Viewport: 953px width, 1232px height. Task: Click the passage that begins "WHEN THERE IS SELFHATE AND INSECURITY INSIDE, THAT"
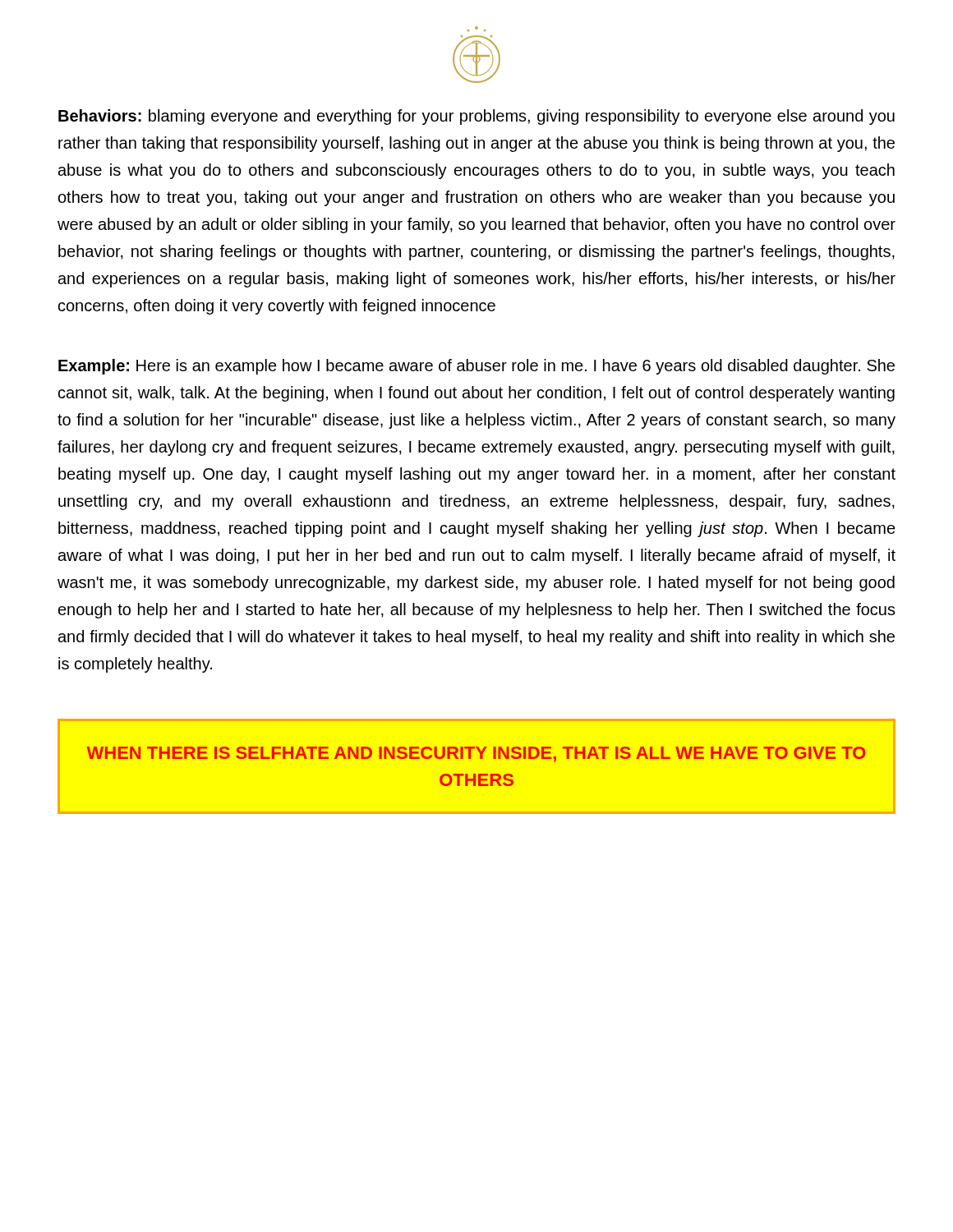(x=476, y=766)
